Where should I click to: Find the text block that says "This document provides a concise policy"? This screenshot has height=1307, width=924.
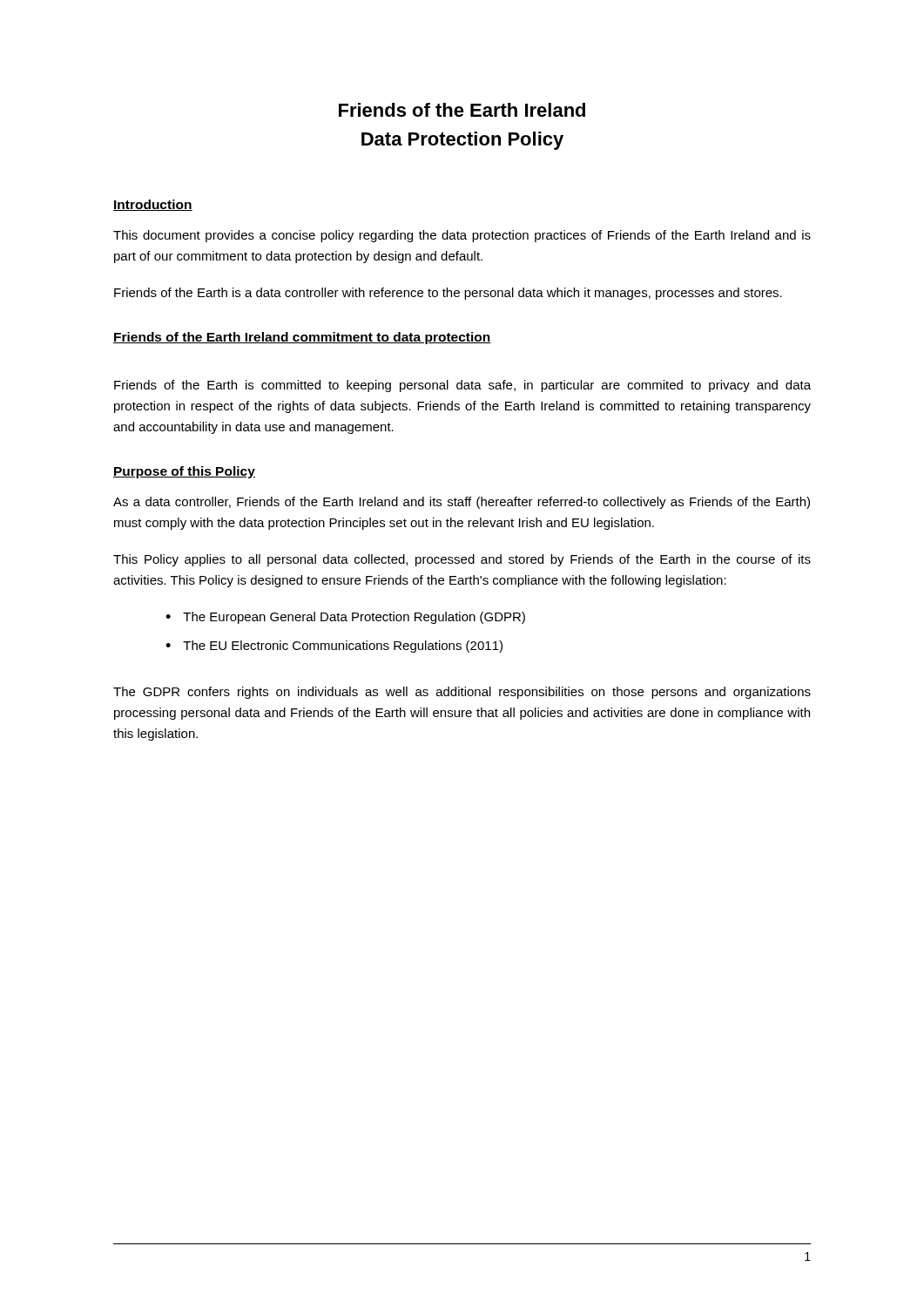pyautogui.click(x=462, y=245)
